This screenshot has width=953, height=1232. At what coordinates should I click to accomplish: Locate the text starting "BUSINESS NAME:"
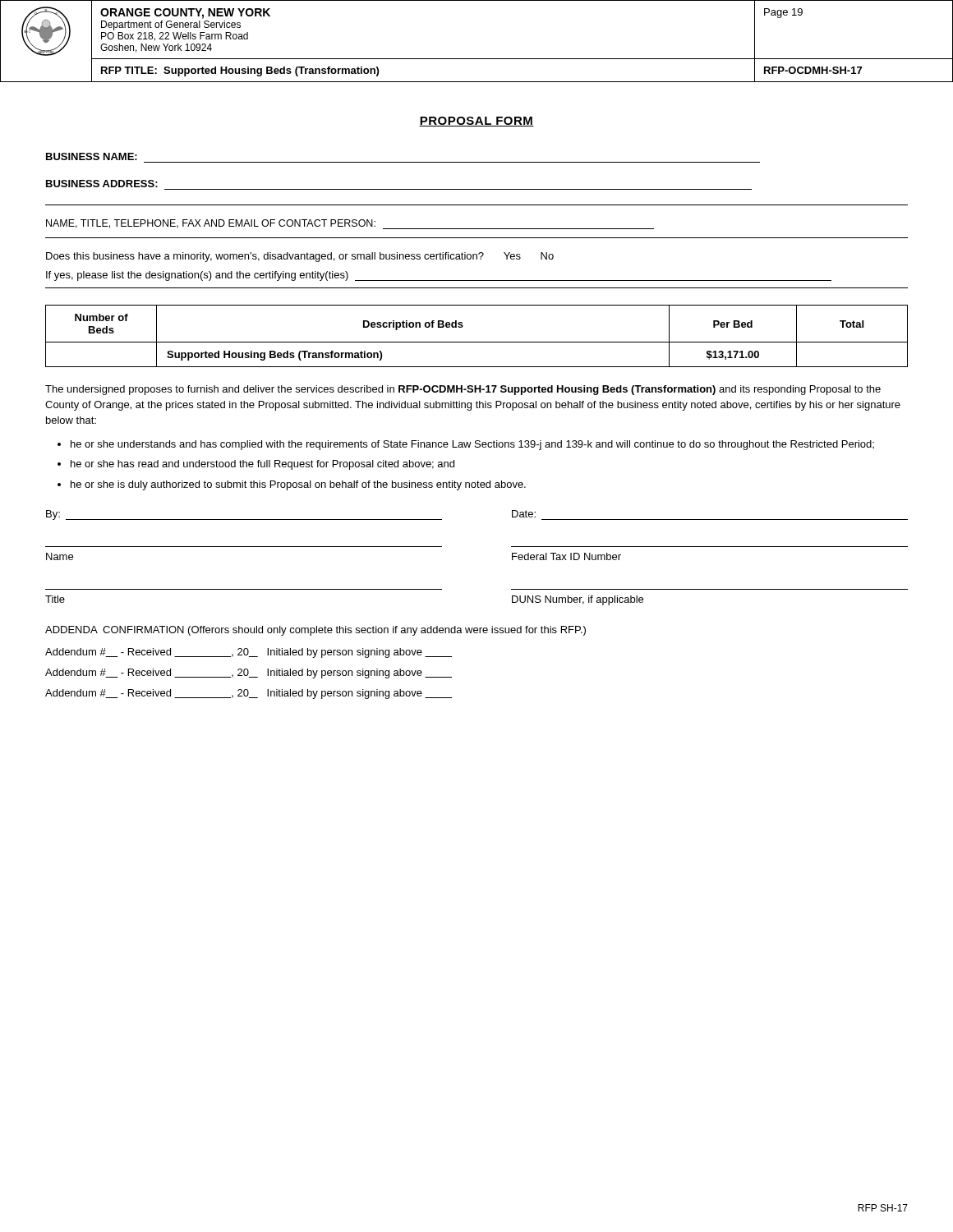[403, 156]
